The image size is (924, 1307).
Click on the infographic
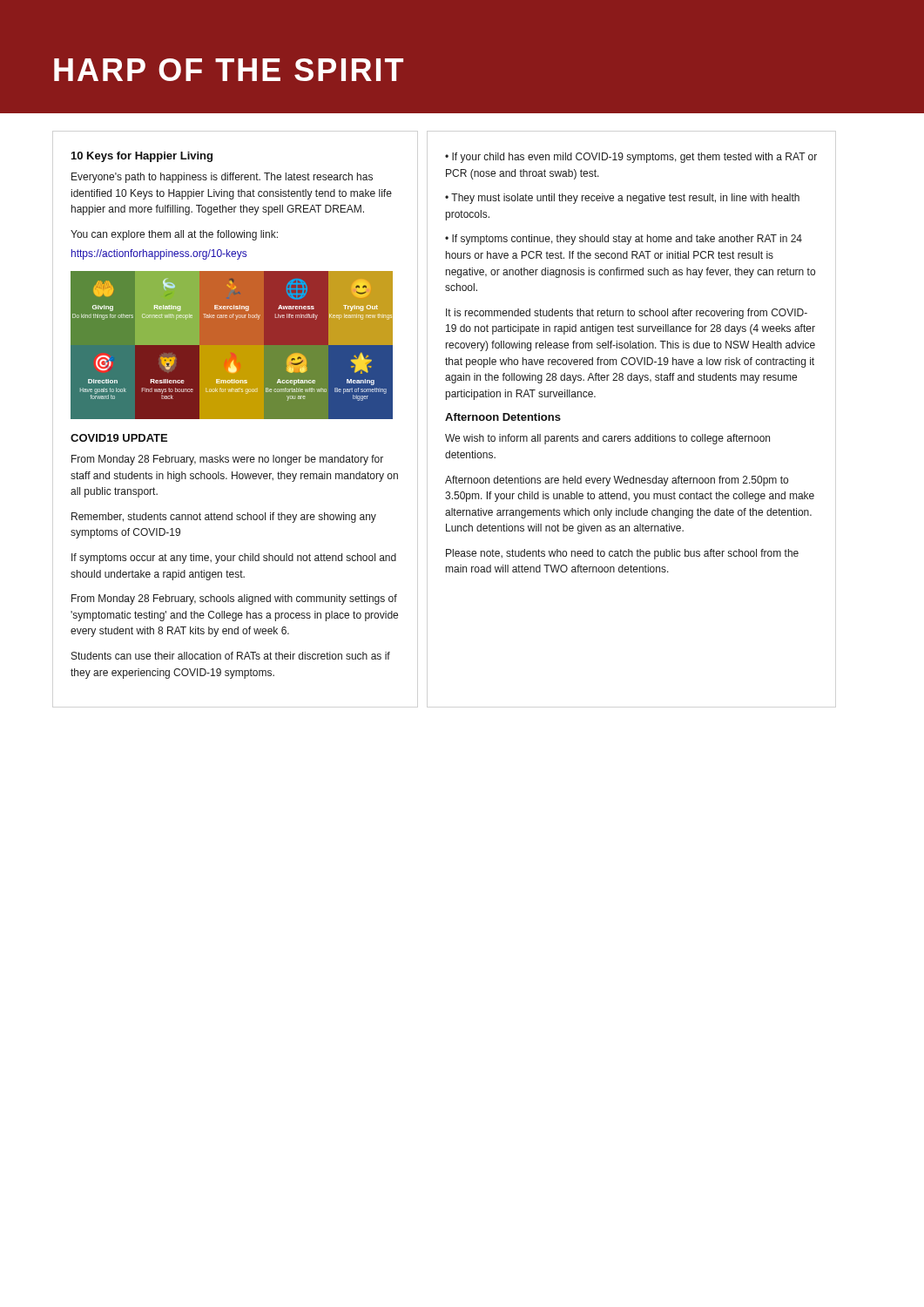click(232, 345)
